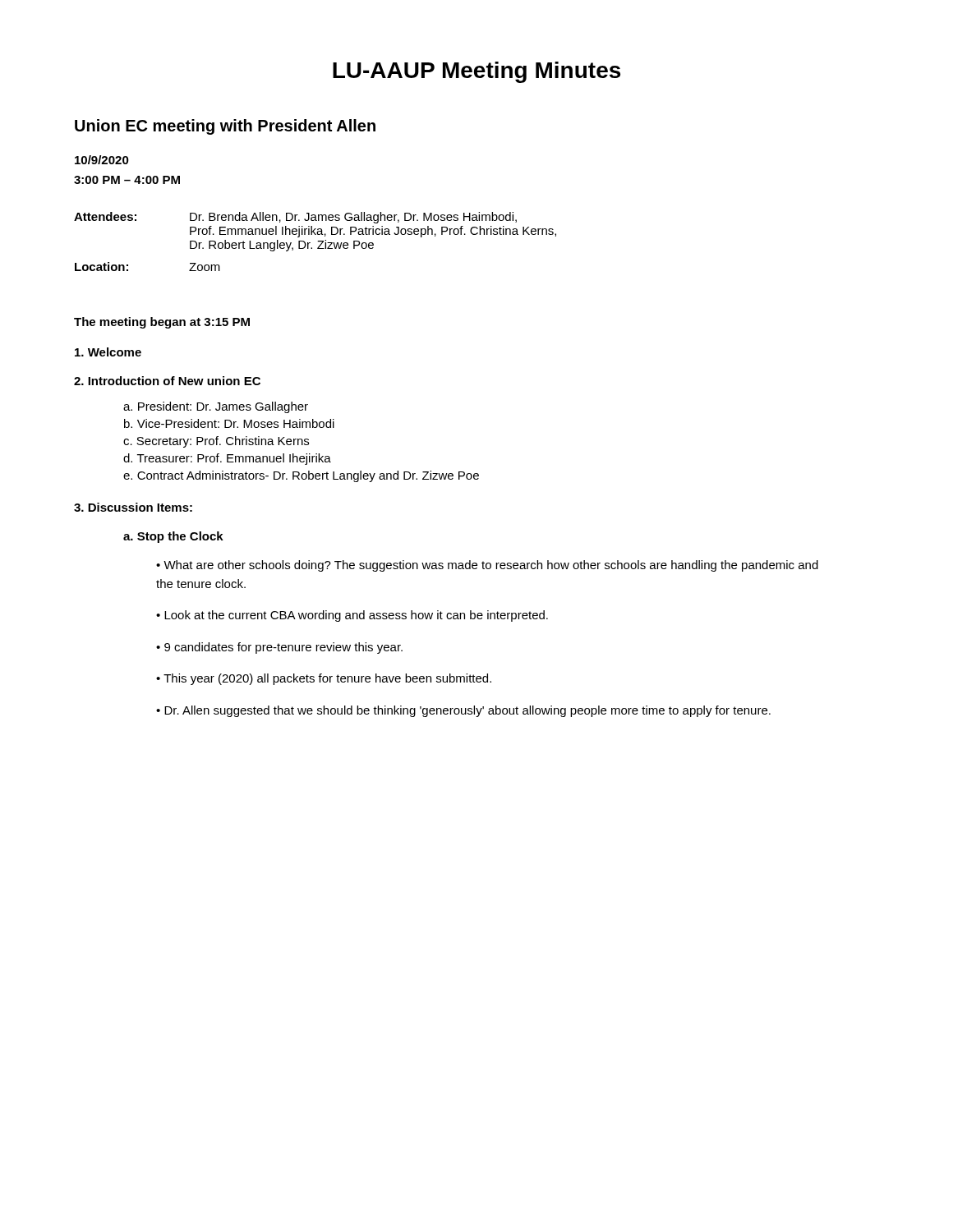Image resolution: width=953 pixels, height=1232 pixels.
Task: Point to the block beginning "The meeting began at"
Action: pos(162,322)
